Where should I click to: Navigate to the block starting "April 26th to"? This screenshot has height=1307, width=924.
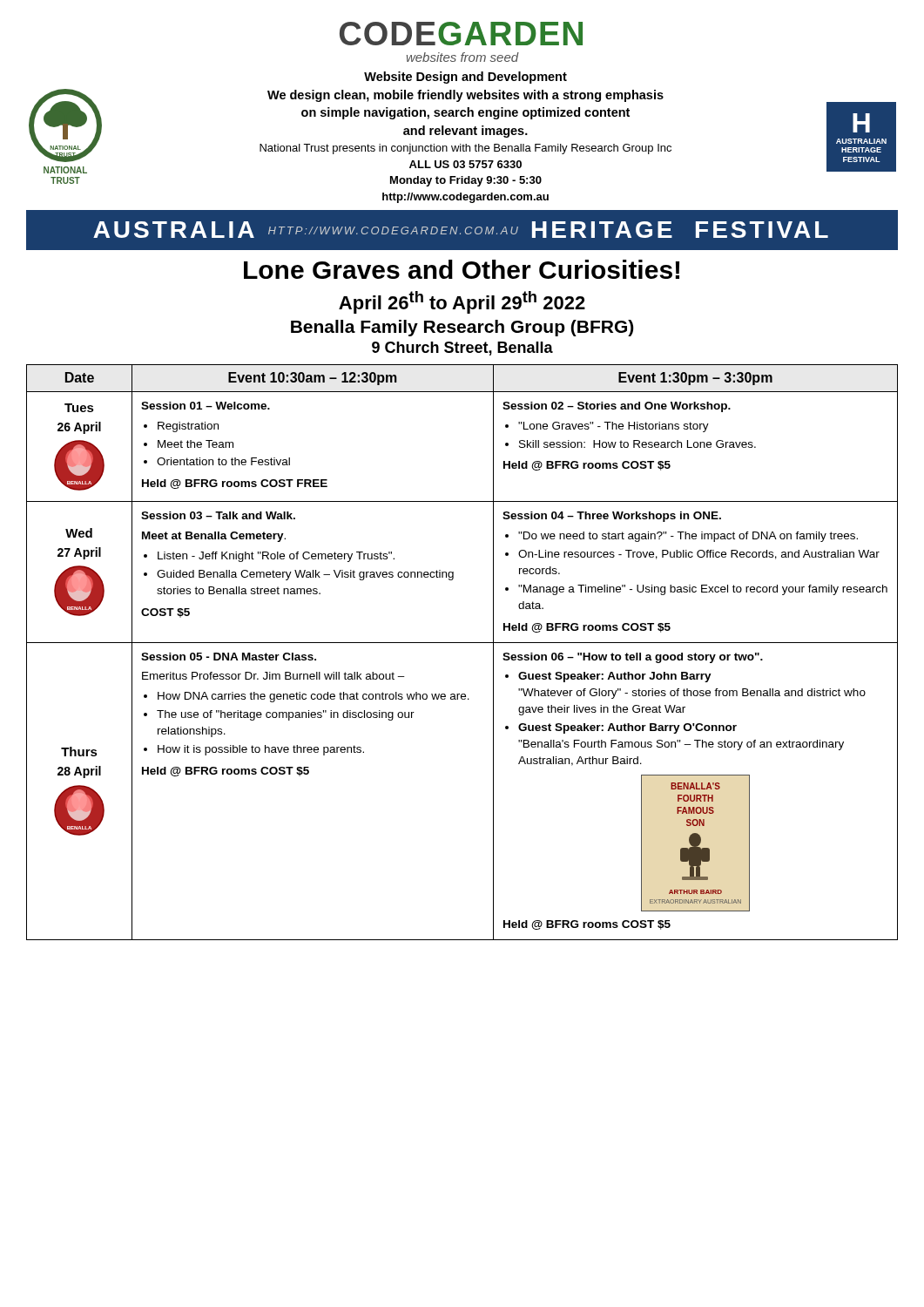pos(462,300)
